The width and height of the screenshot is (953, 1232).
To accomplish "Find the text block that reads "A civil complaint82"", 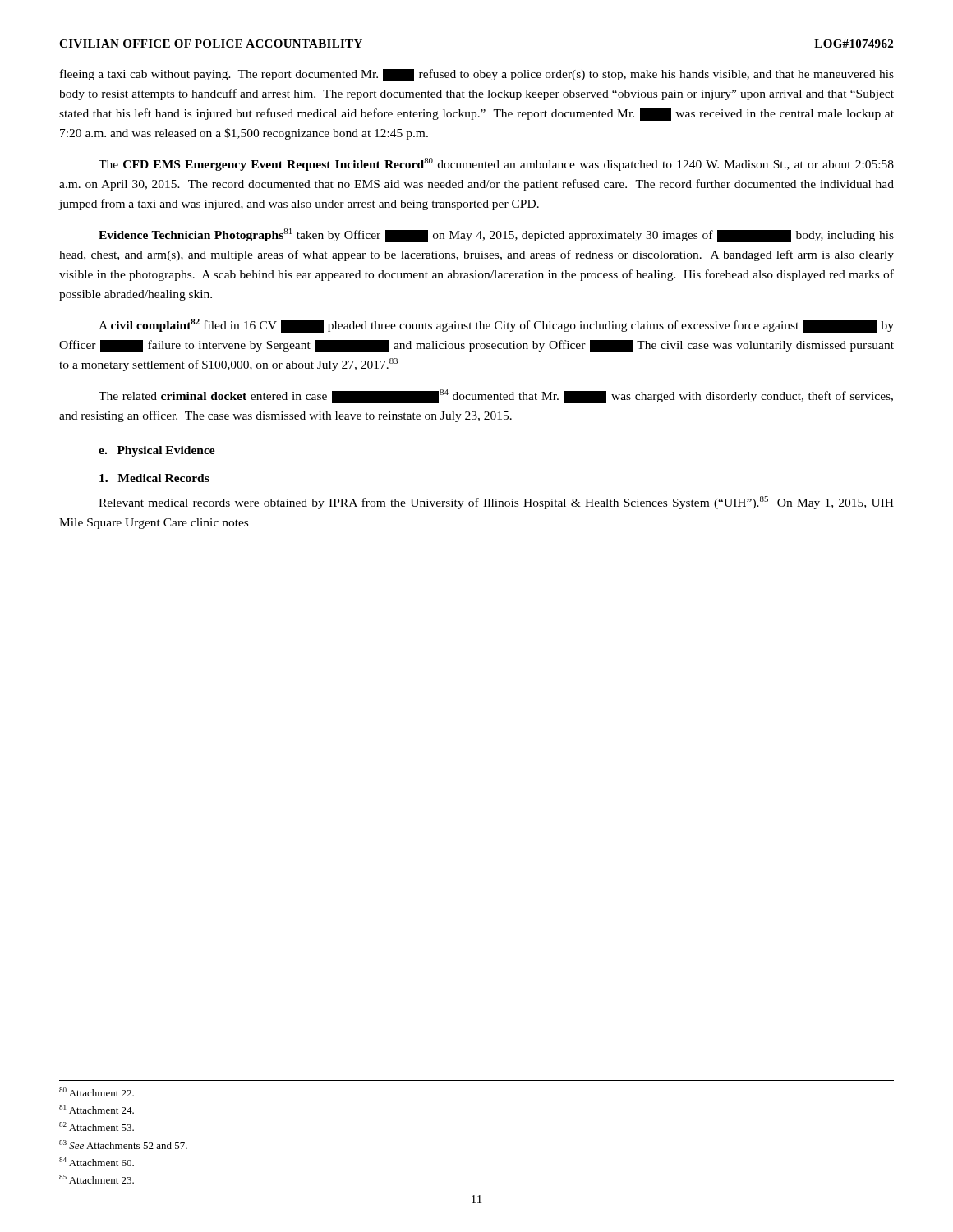I will click(x=476, y=344).
